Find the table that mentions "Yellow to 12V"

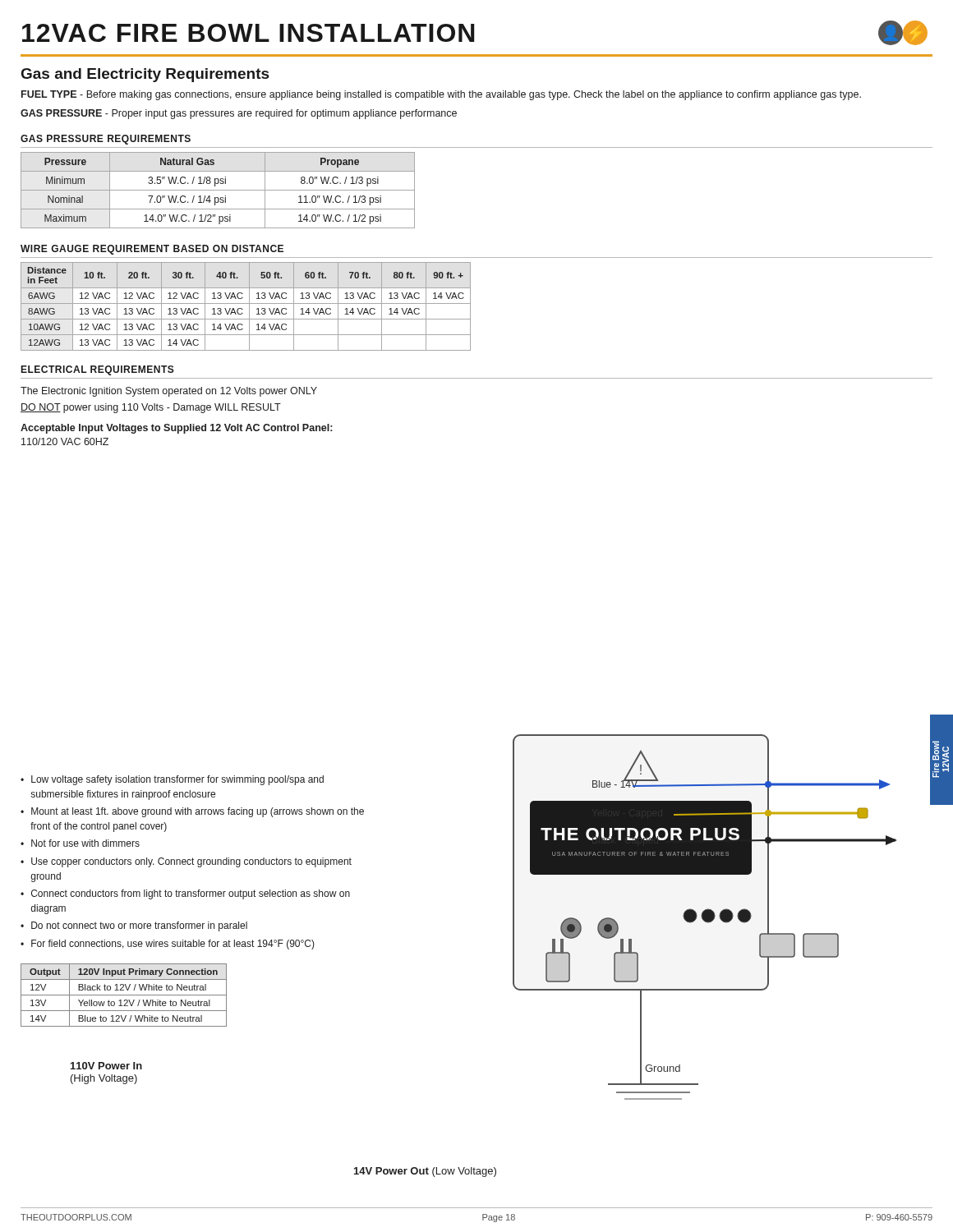pyautogui.click(x=197, y=995)
